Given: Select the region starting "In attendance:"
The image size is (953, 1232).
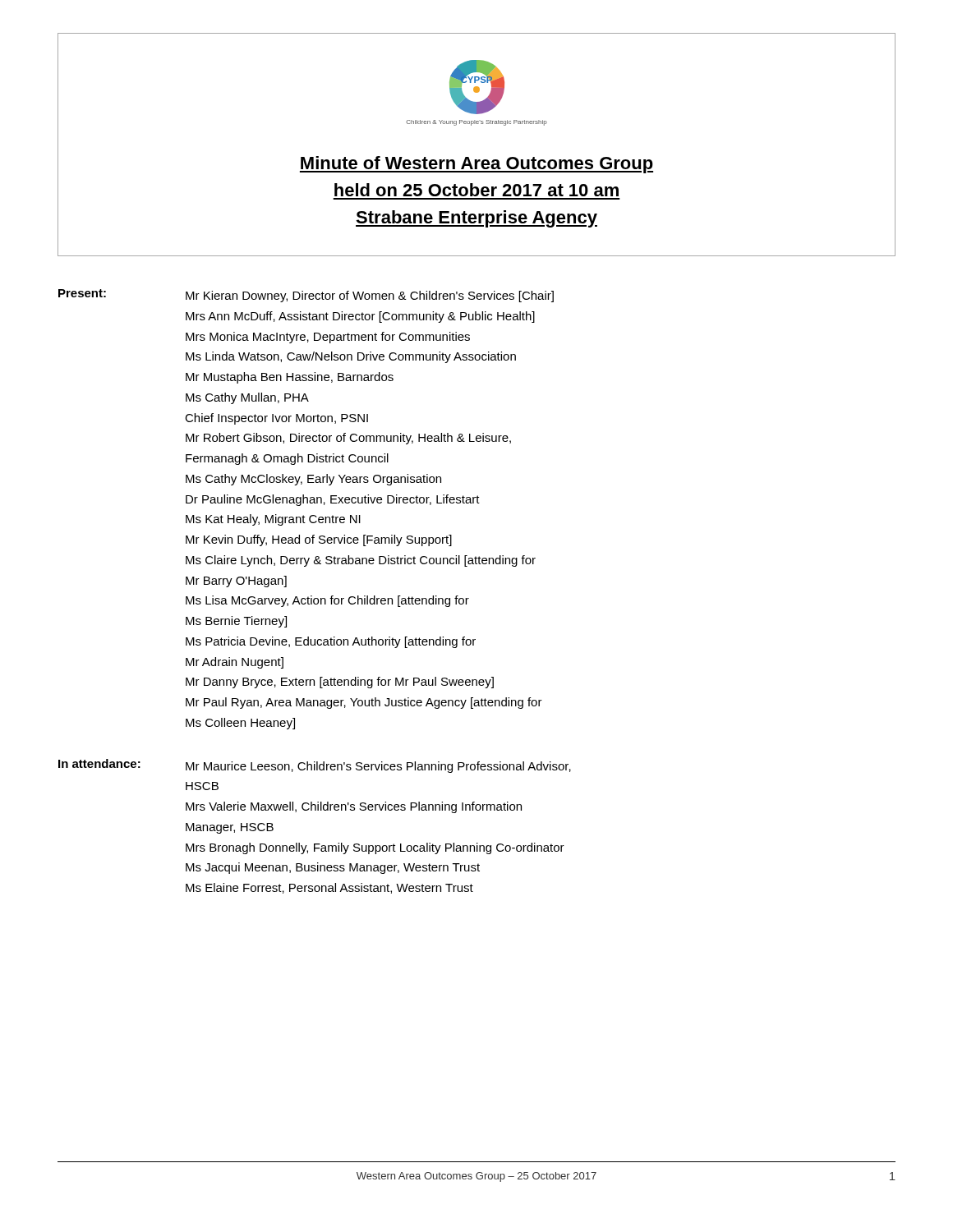Looking at the screenshot, I should click(99, 763).
